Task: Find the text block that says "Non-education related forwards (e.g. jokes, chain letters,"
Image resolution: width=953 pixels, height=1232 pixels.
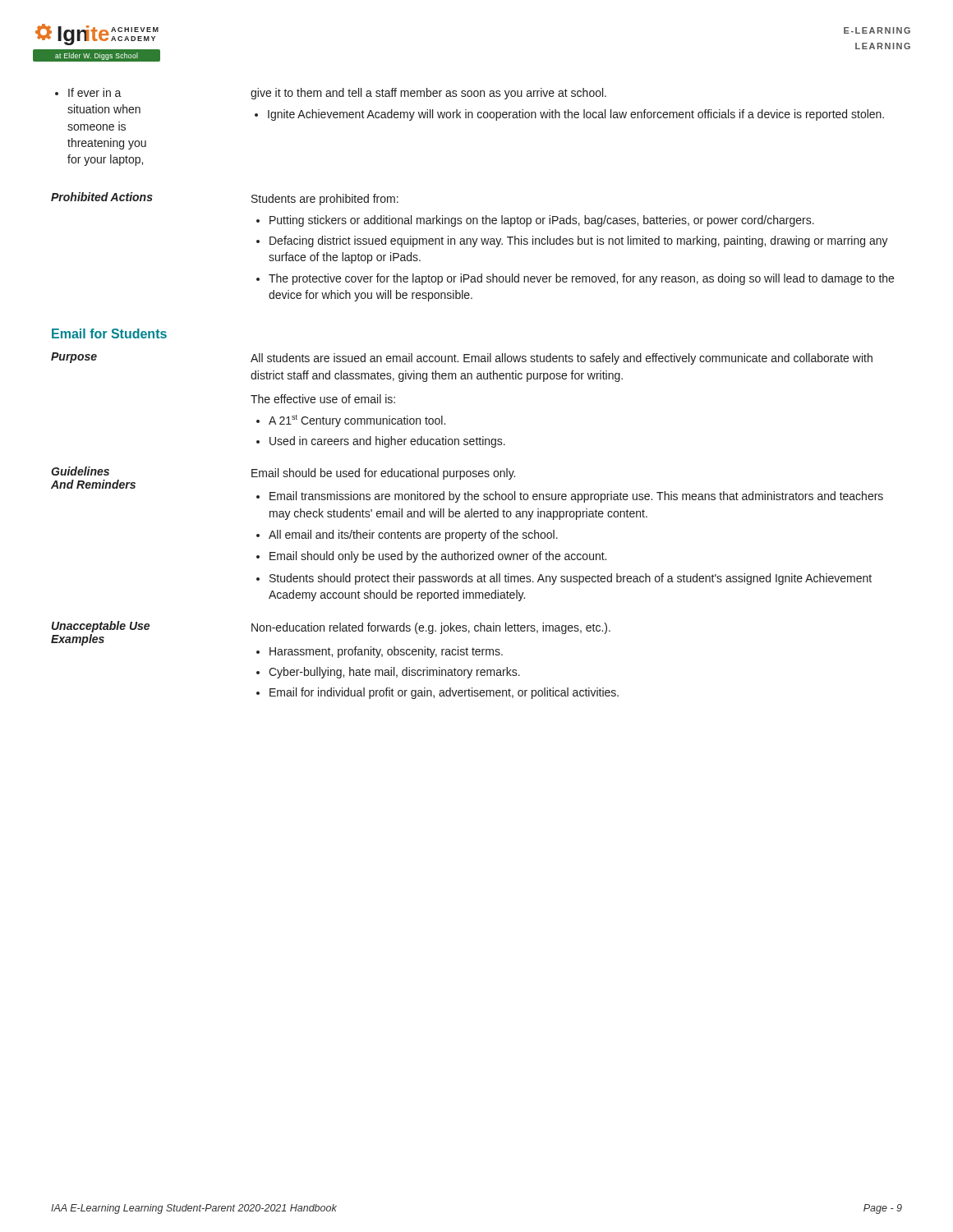Action: [431, 628]
